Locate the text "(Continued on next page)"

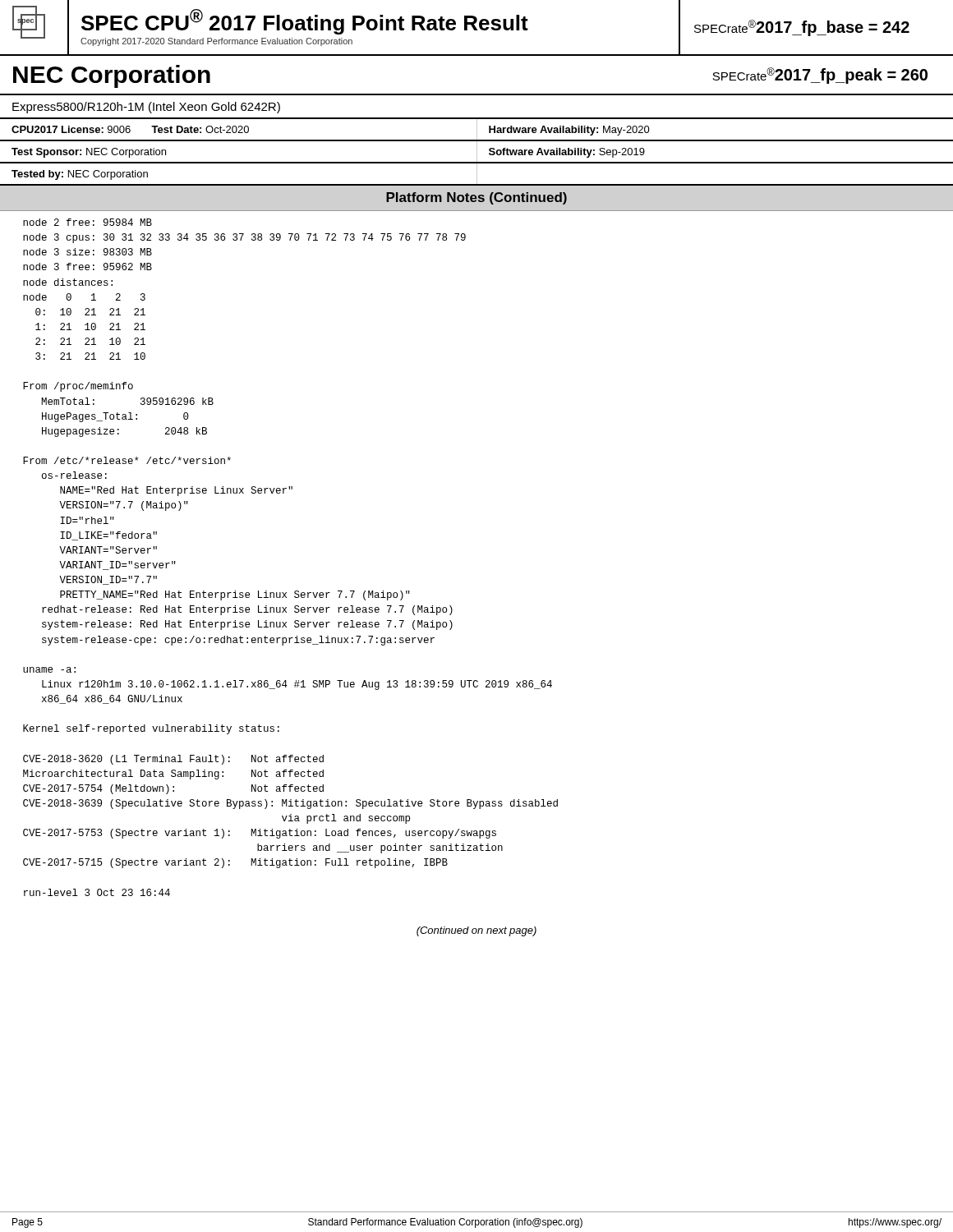[476, 930]
